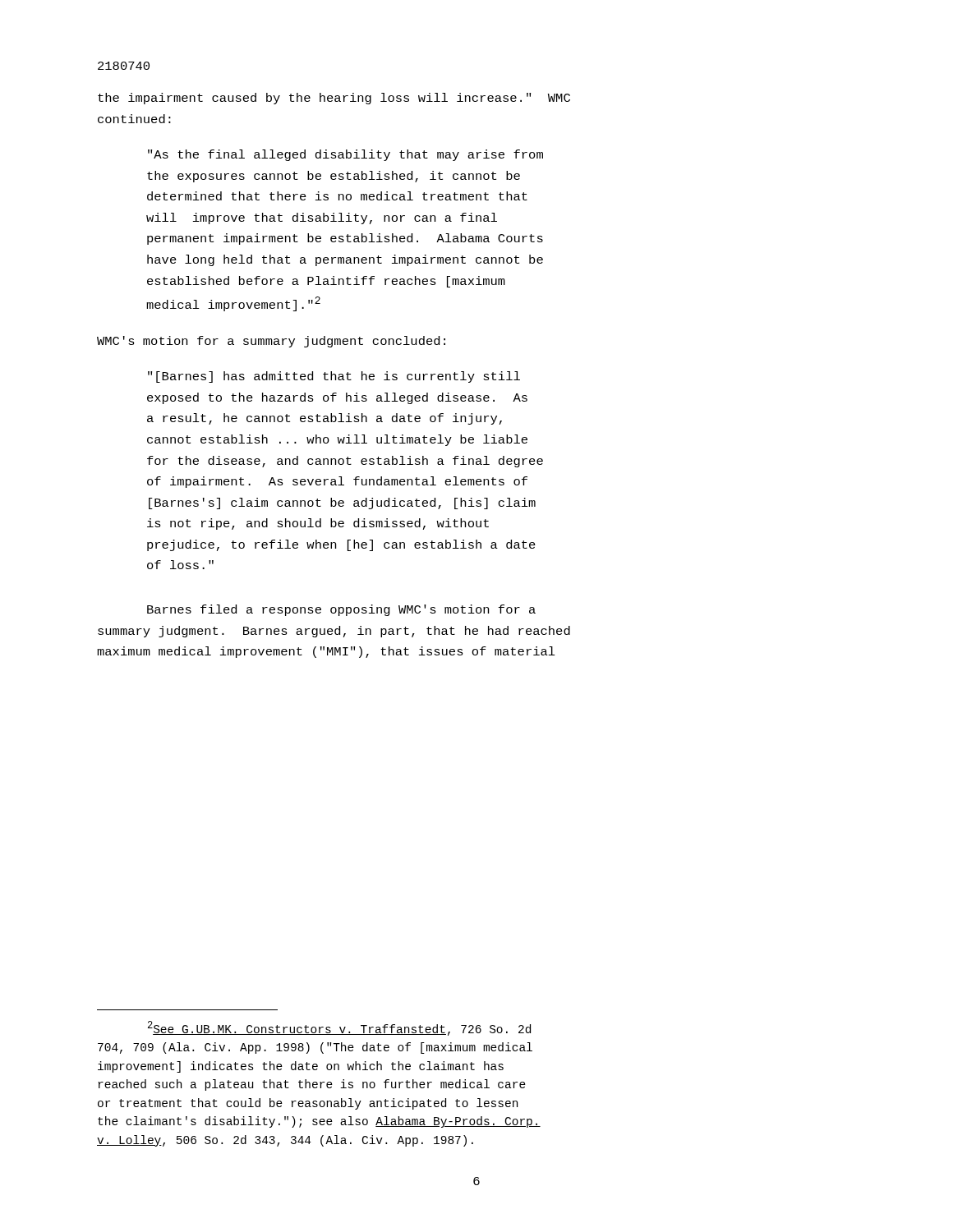Screen dimensions: 1232x953
Task: Locate the text block that says "WMC's motion for a summary judgment"
Action: coord(273,342)
